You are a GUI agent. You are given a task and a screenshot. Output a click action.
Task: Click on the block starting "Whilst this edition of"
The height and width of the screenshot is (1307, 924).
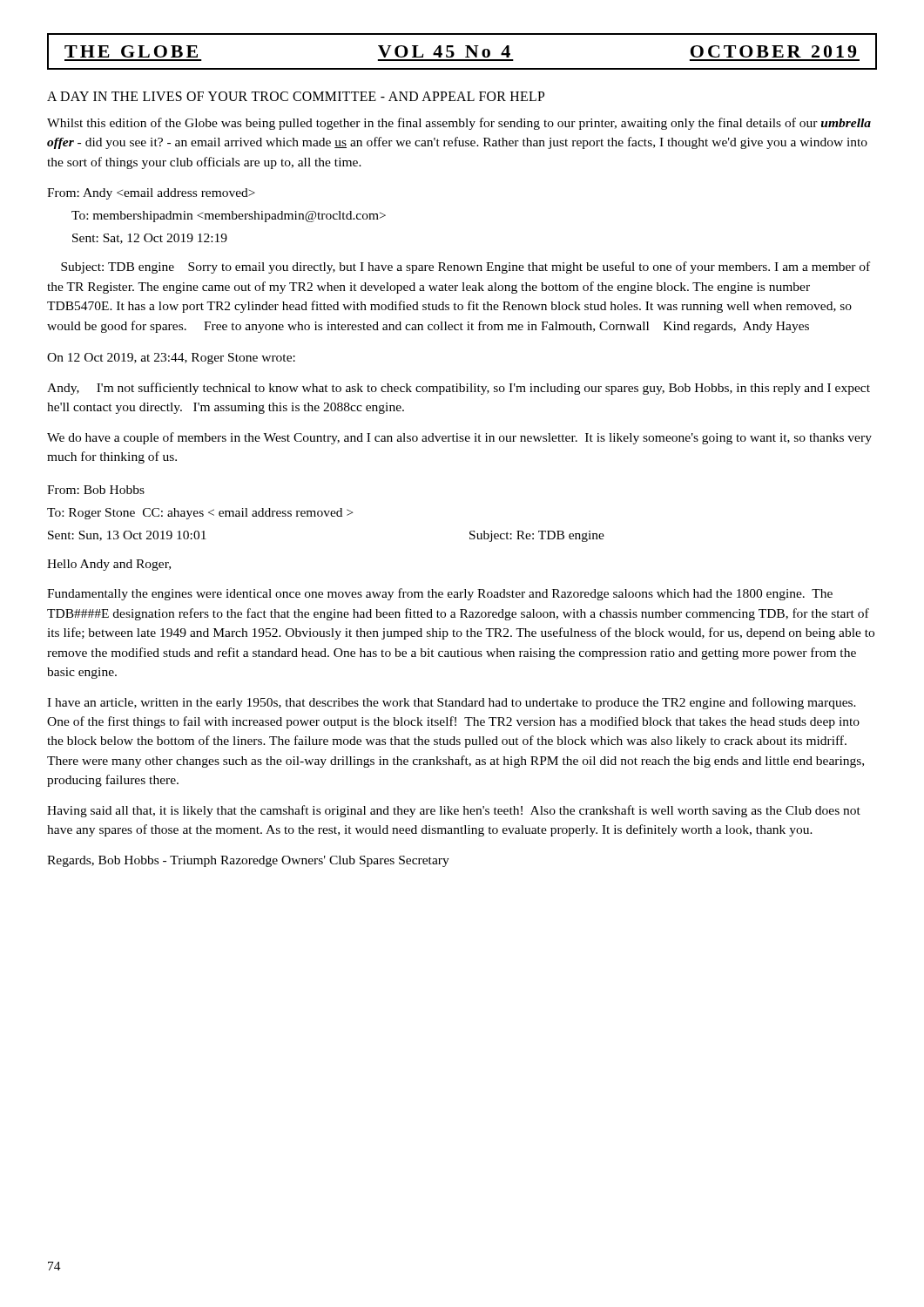tap(459, 142)
